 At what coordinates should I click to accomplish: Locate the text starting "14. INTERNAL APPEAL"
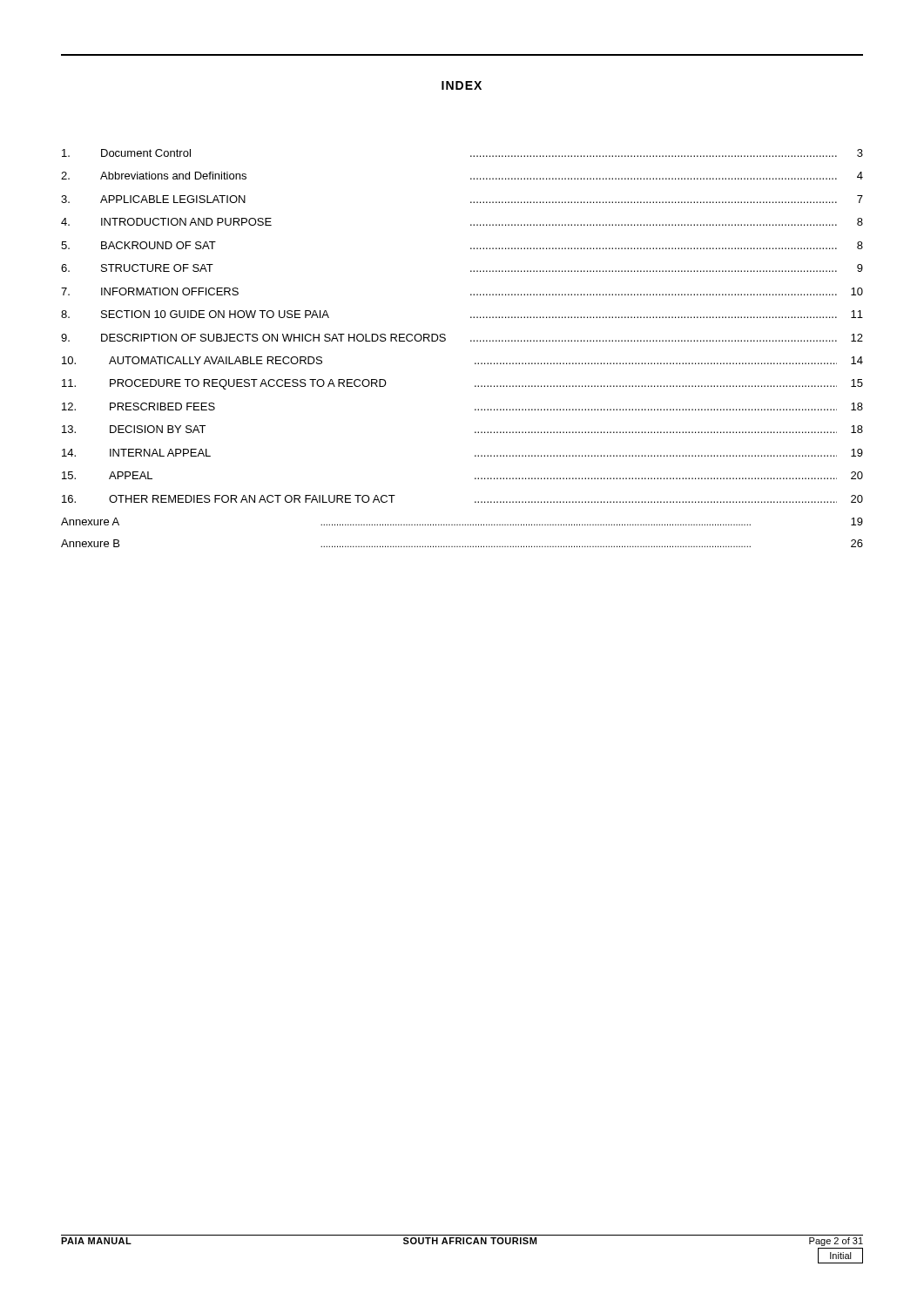pyautogui.click(x=68, y=453)
